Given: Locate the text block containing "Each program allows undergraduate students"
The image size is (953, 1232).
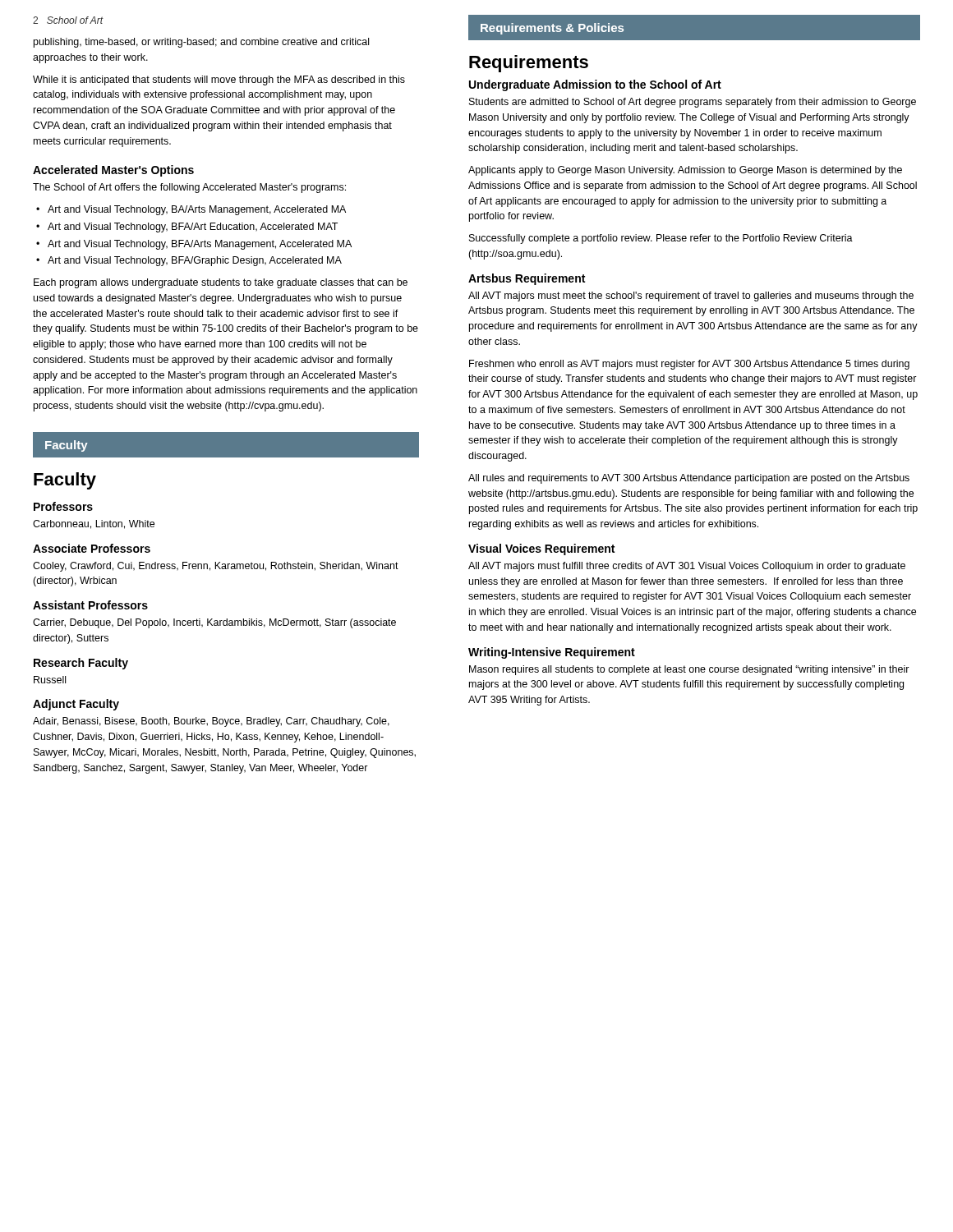Looking at the screenshot, I should (226, 344).
